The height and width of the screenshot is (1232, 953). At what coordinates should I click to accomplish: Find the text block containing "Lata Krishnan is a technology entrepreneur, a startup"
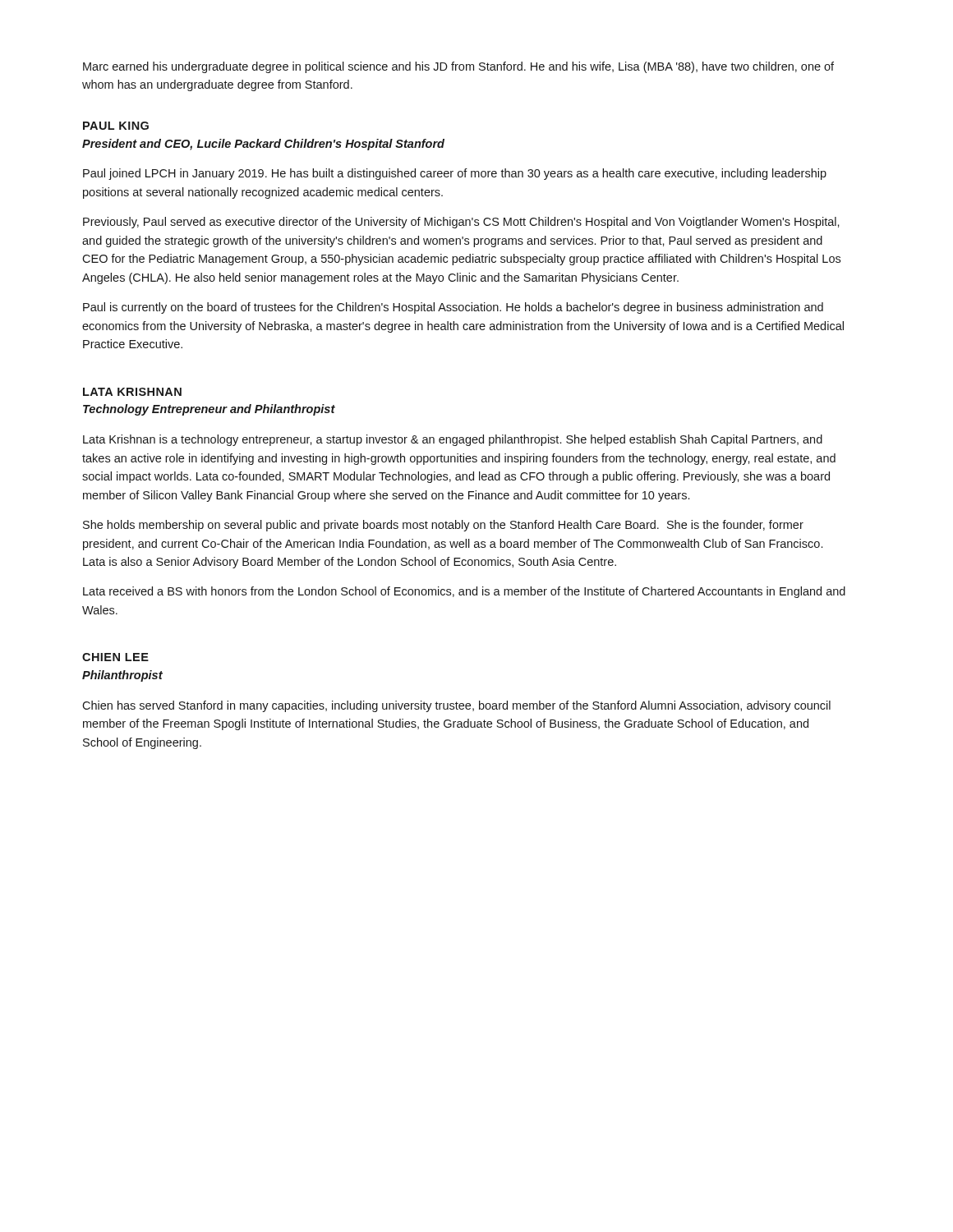[x=459, y=467]
